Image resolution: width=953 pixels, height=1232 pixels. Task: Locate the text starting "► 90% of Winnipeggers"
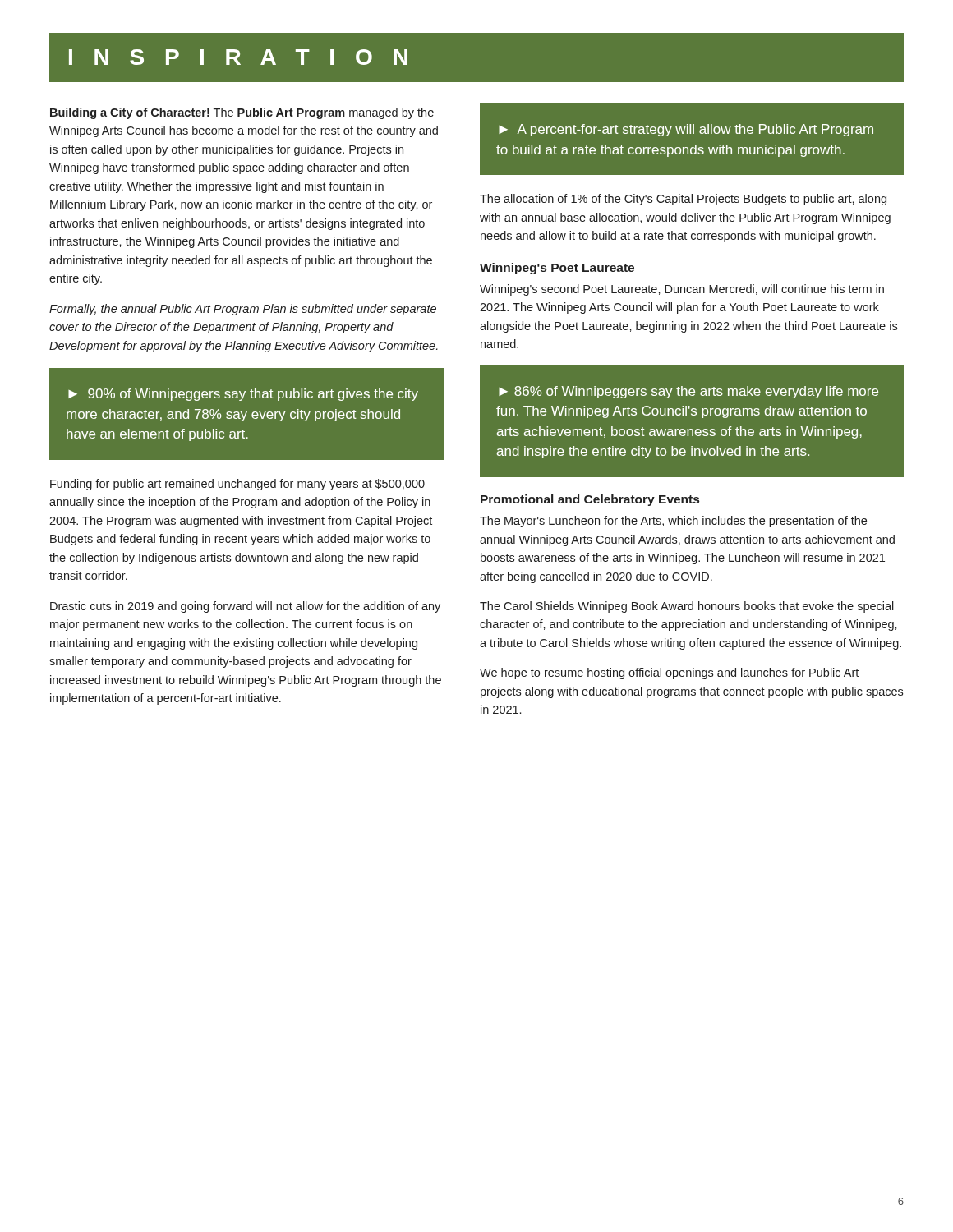tap(242, 414)
